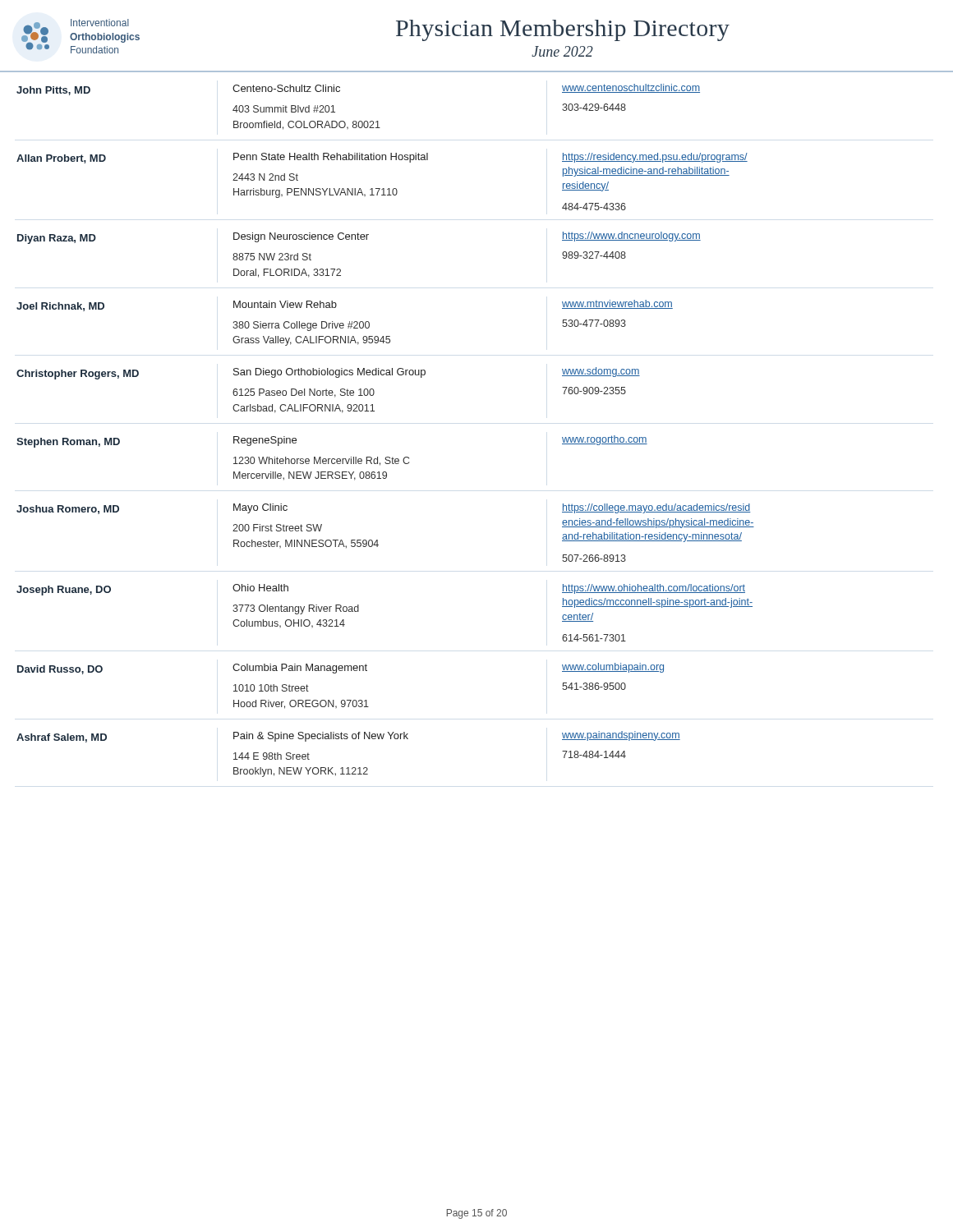
Task: Select the list item containing "Joseph Ruane, DO Ohio Health 3773 Olentangy River"
Action: pyautogui.click(x=60, y=589)
